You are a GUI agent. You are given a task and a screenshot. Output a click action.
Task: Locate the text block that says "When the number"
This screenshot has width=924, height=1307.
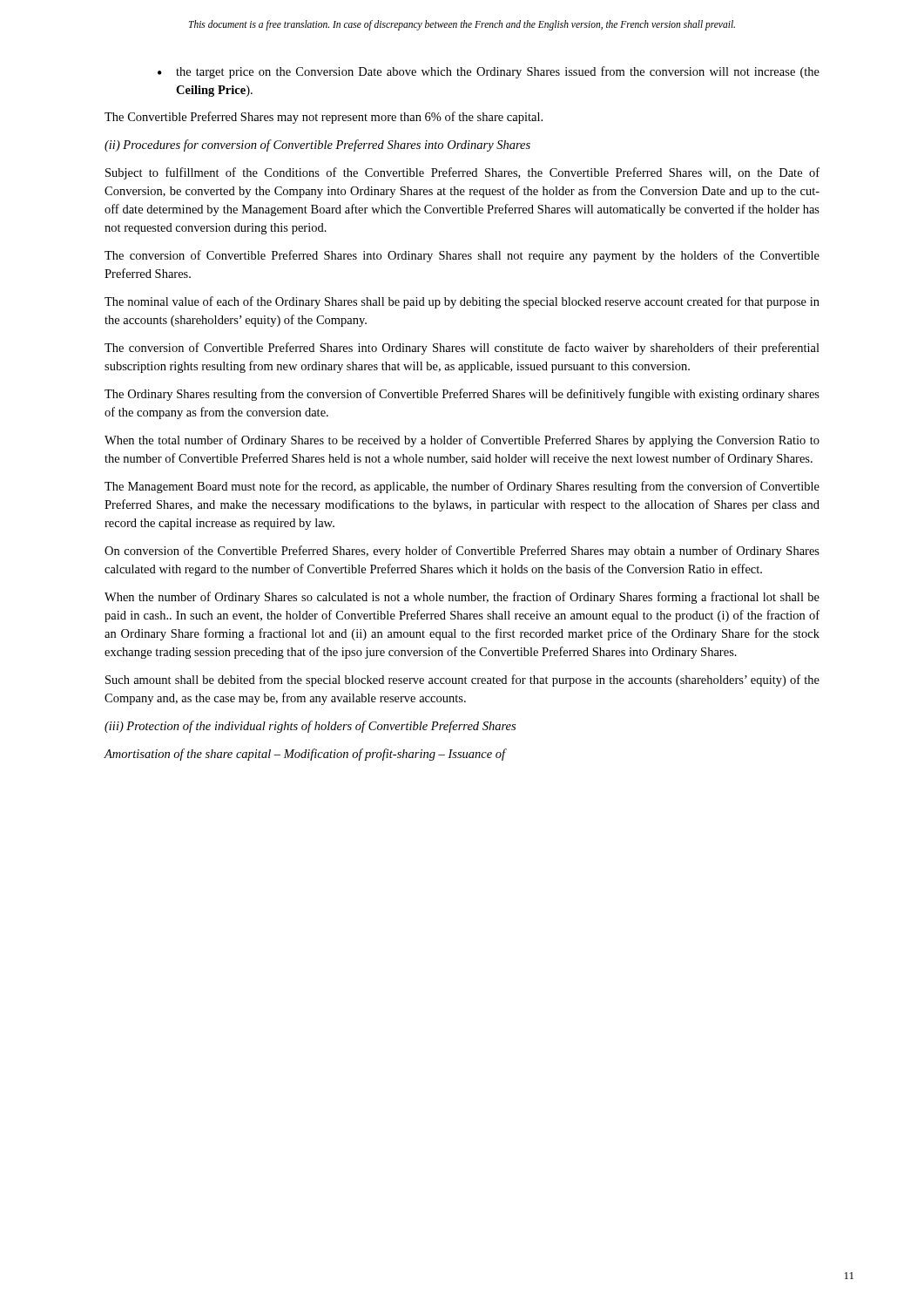click(462, 625)
